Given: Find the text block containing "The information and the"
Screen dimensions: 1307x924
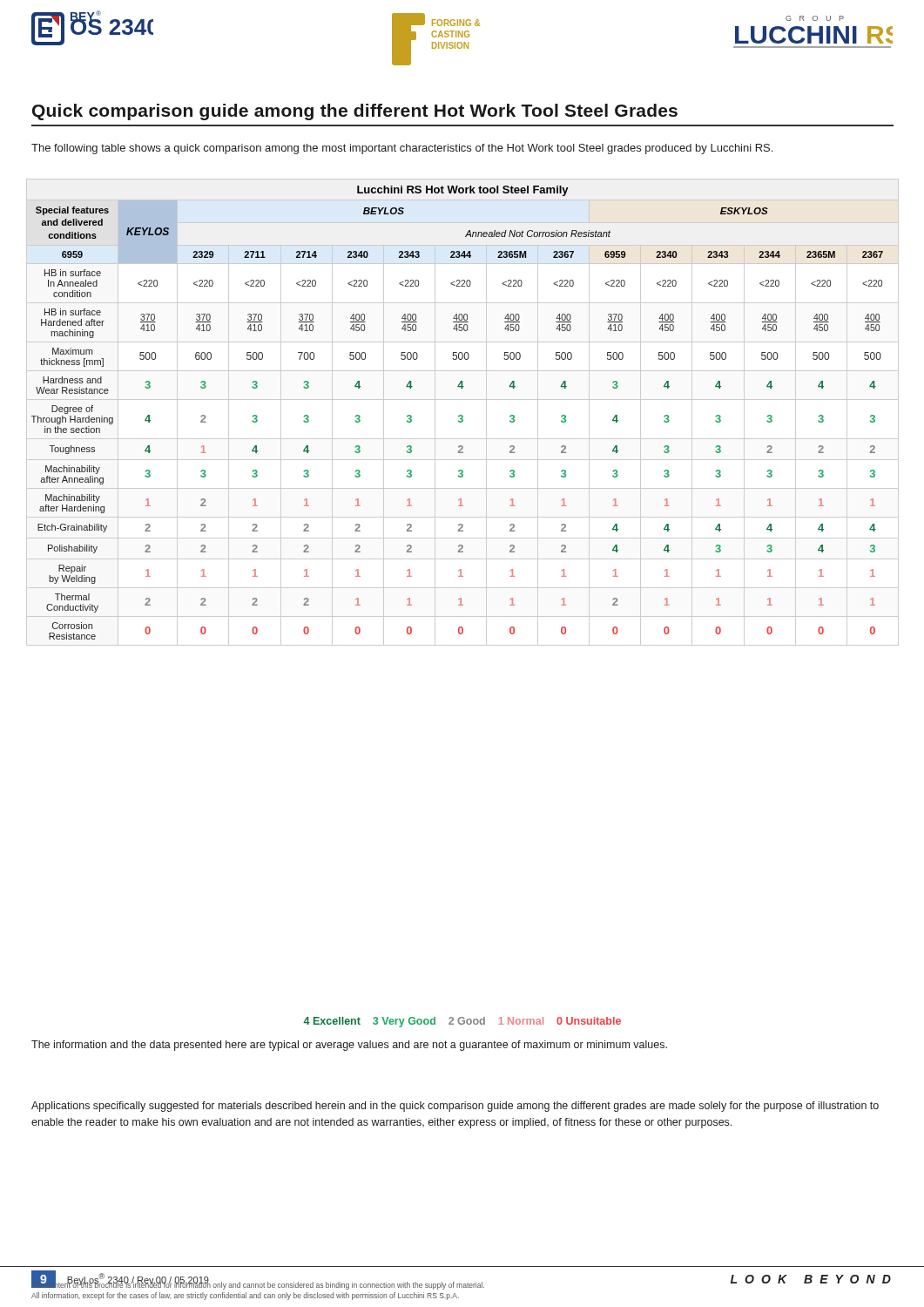Looking at the screenshot, I should pyautogui.click(x=350, y=1045).
